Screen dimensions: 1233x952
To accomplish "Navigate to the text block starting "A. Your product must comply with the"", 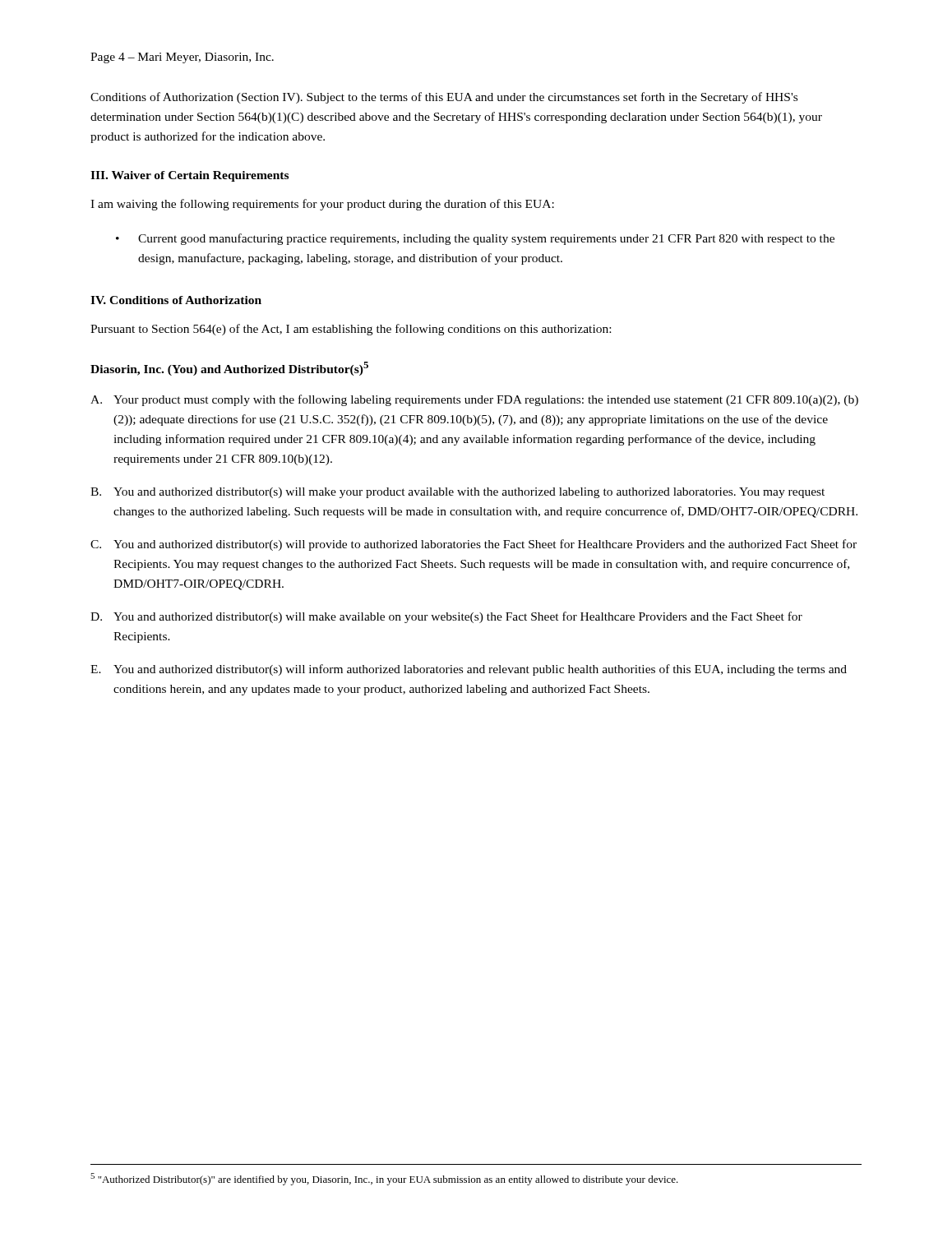I will pos(476,429).
